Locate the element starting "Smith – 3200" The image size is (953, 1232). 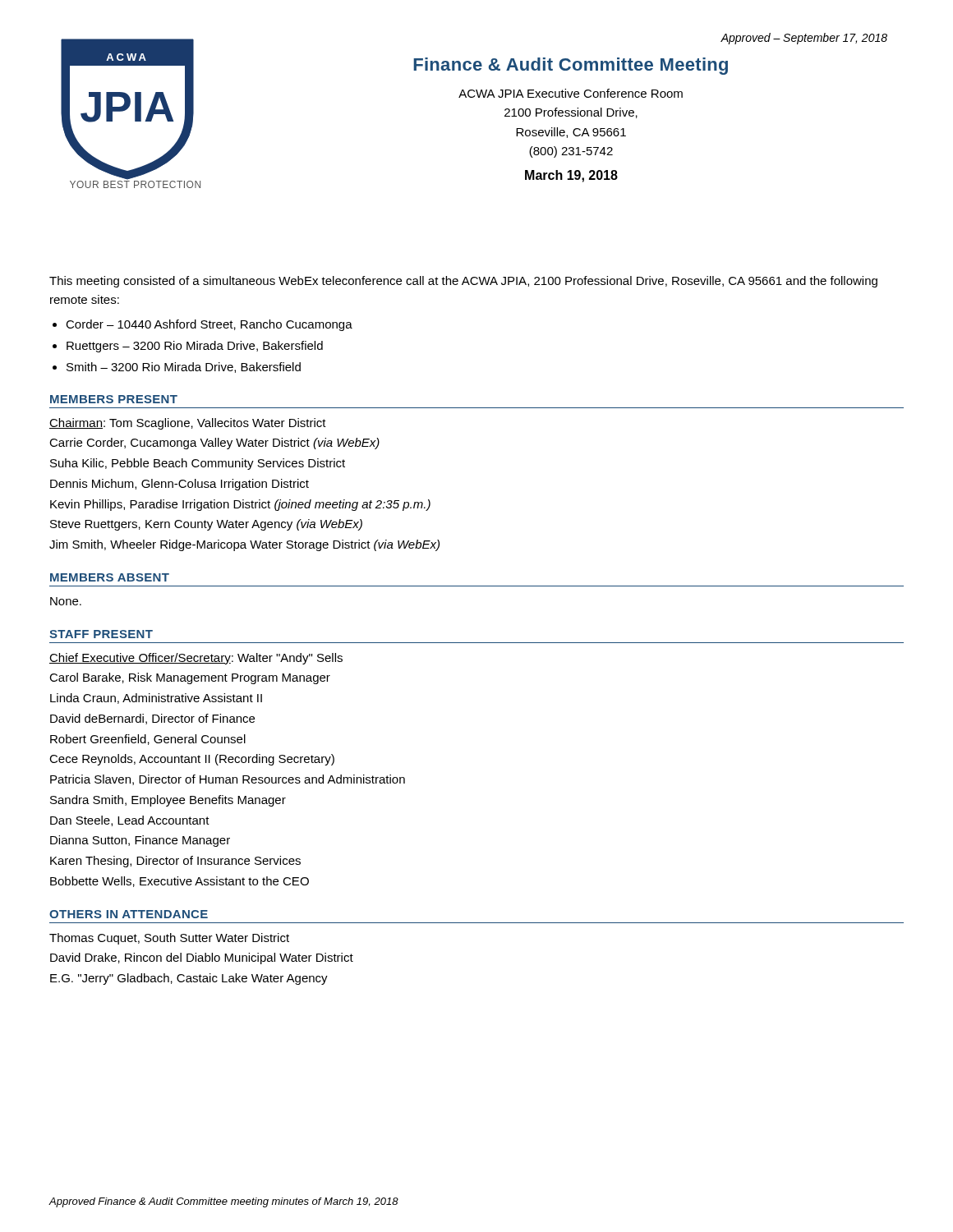(184, 366)
